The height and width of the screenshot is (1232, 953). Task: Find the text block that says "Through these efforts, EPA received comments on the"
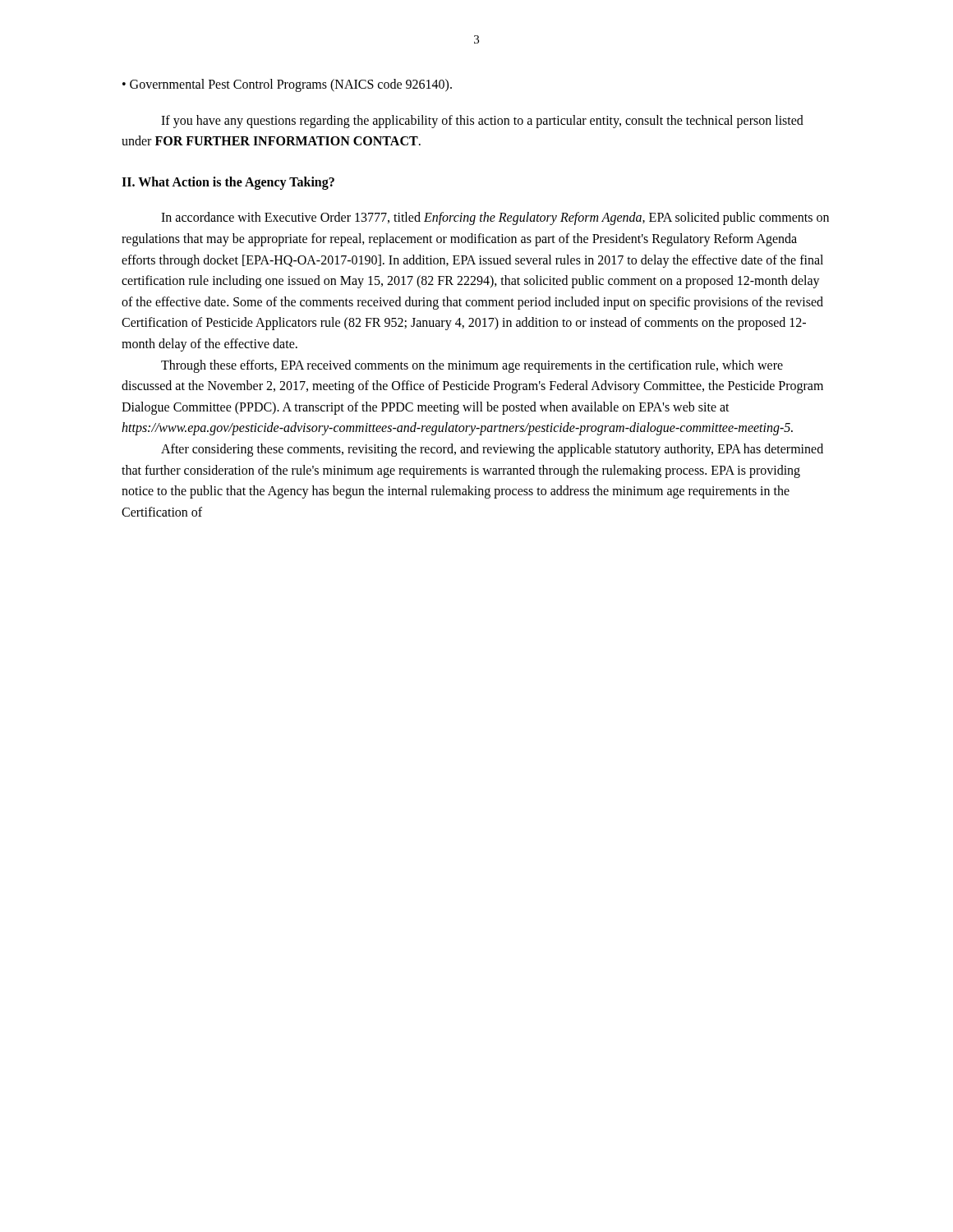[x=476, y=396]
